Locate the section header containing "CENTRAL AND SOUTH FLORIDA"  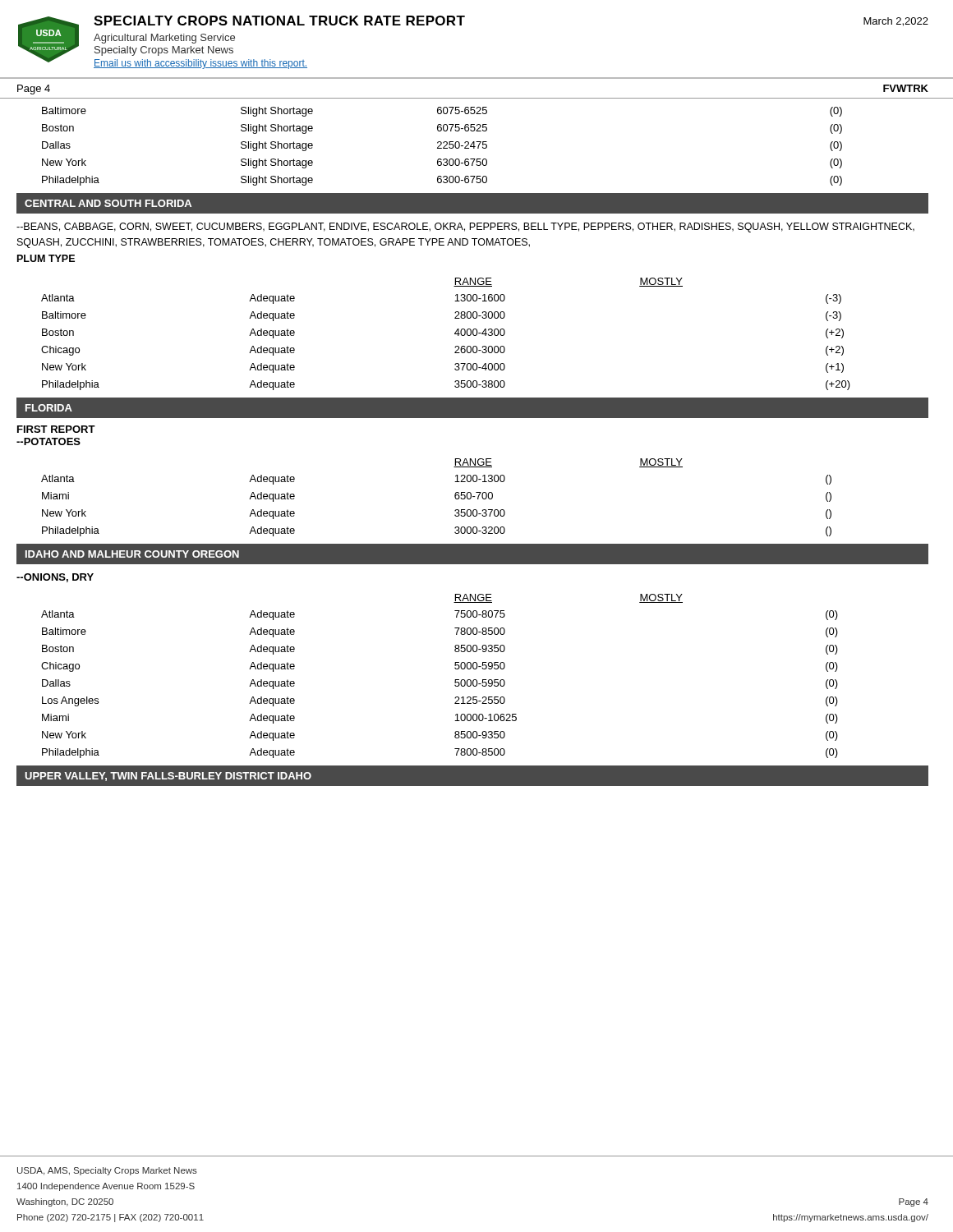coord(108,203)
